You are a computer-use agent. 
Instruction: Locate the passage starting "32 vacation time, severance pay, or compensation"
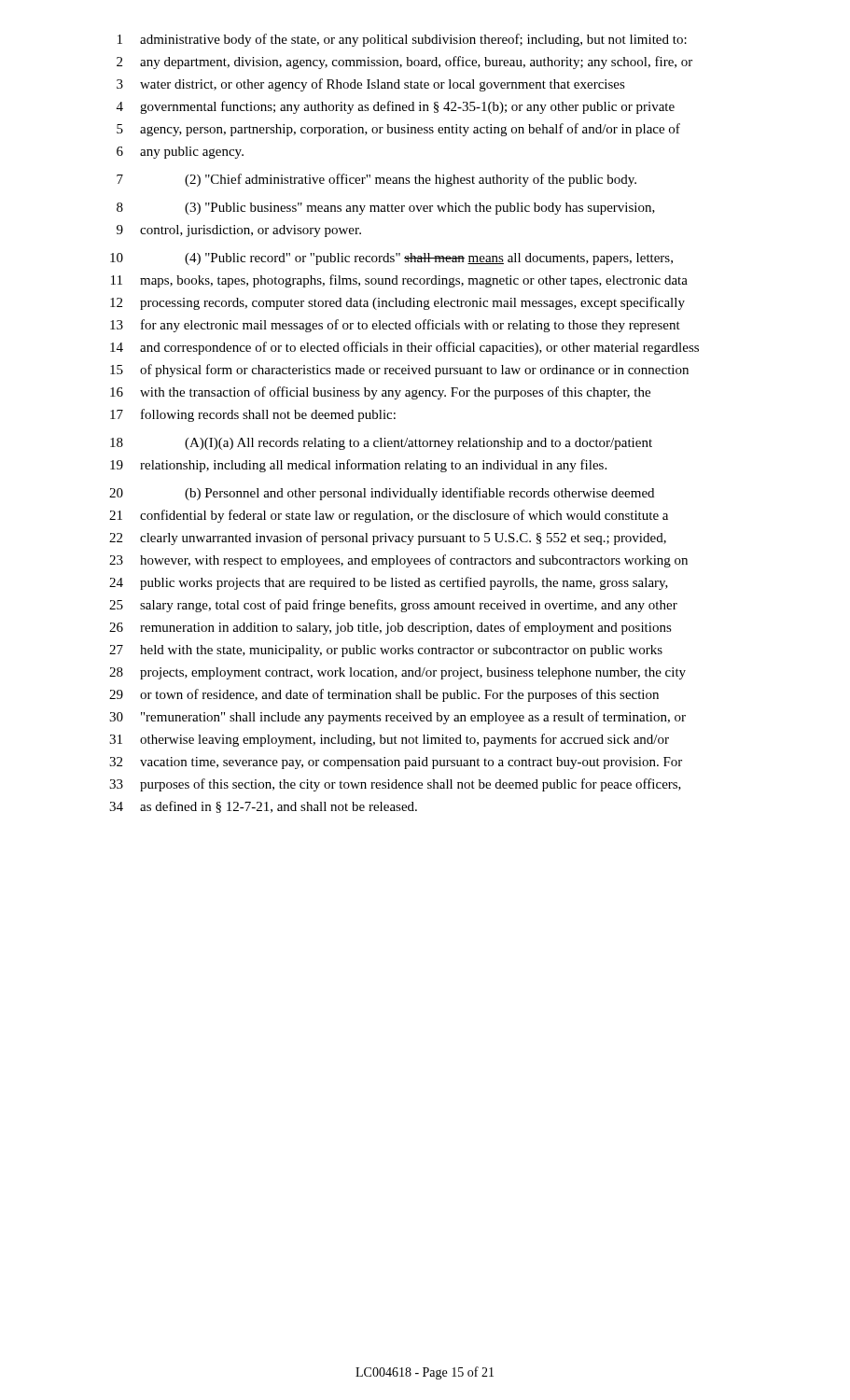pos(439,762)
